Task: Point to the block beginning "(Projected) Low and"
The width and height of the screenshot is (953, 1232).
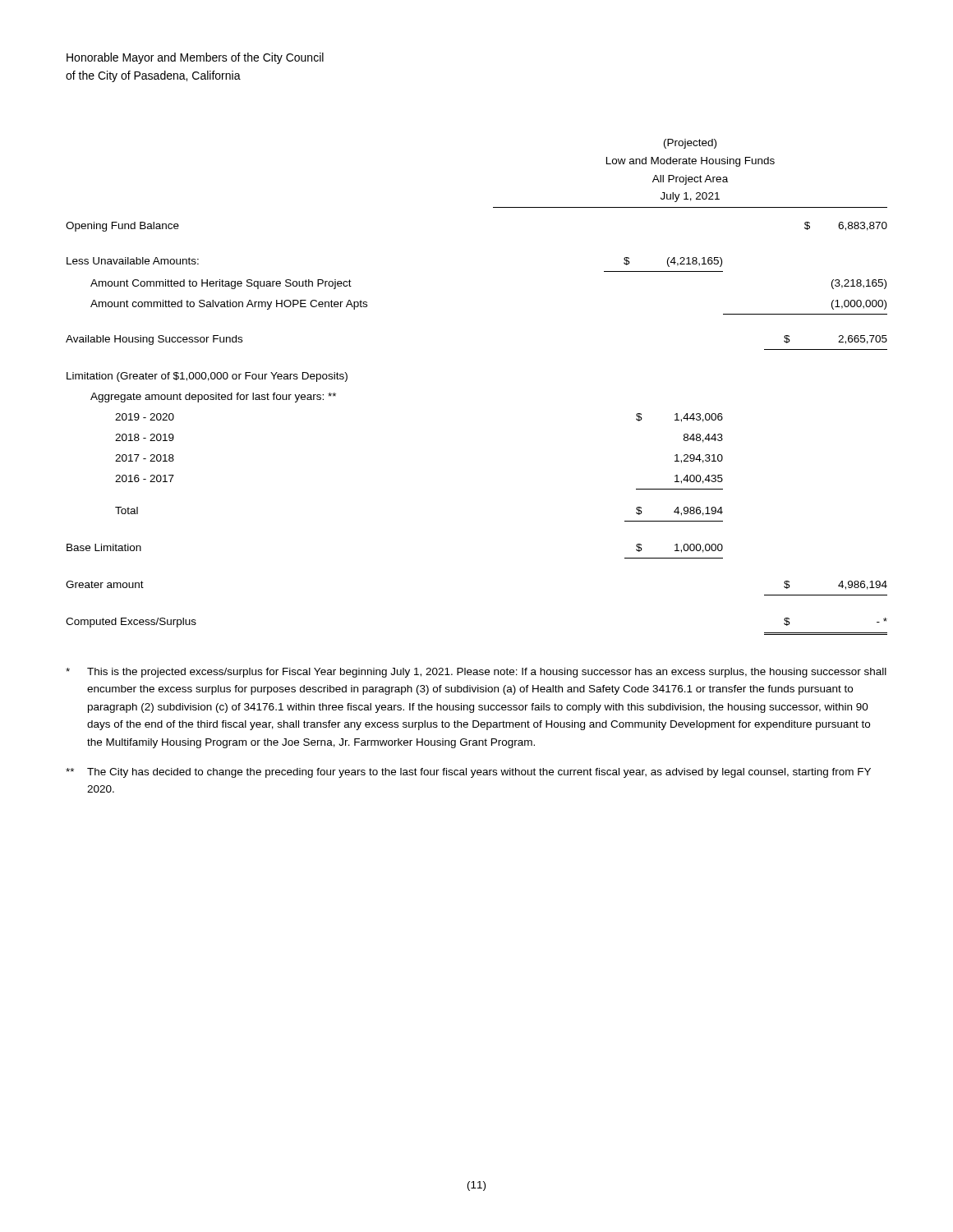Action: click(690, 171)
